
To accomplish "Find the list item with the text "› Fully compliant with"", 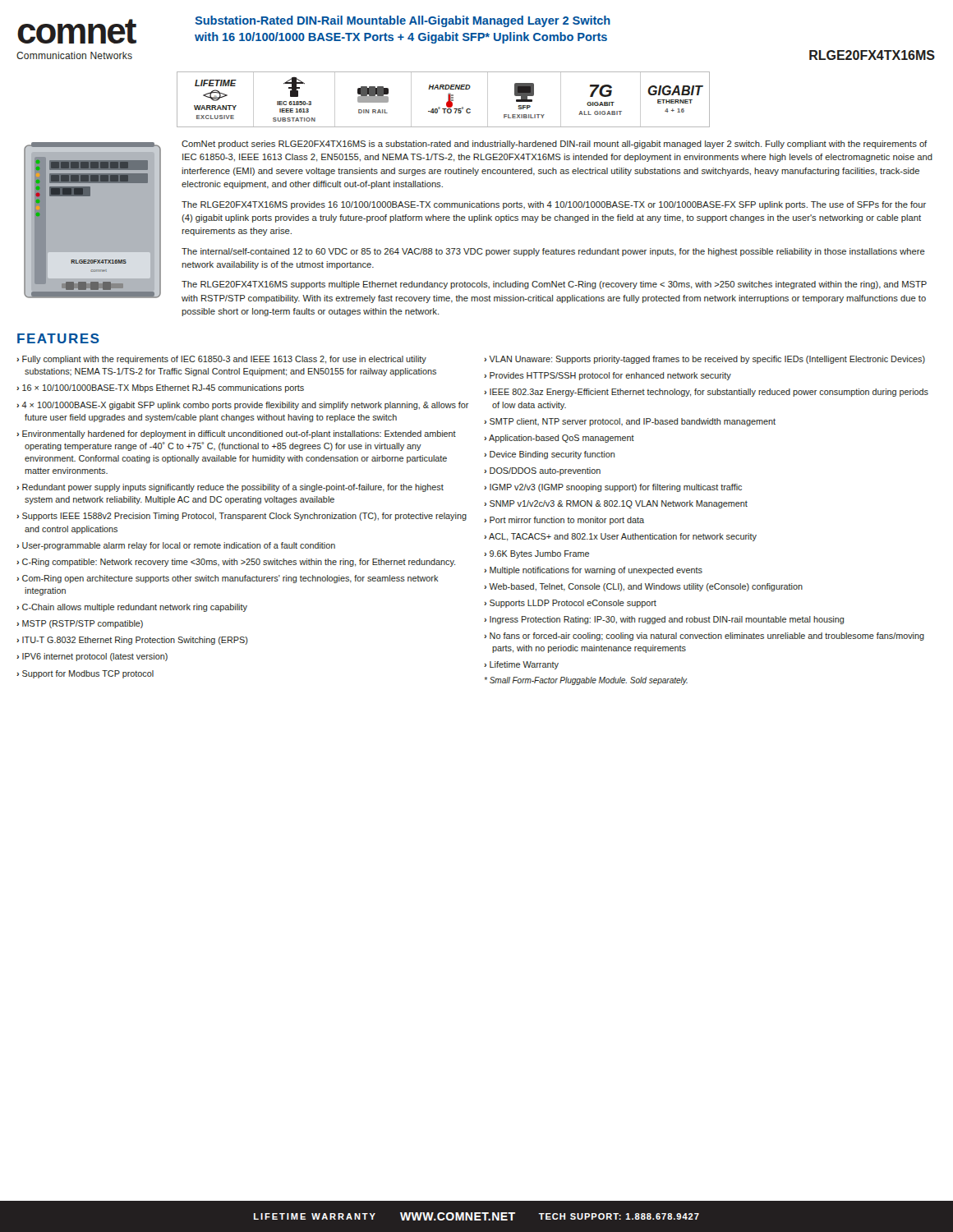I will pos(226,365).
